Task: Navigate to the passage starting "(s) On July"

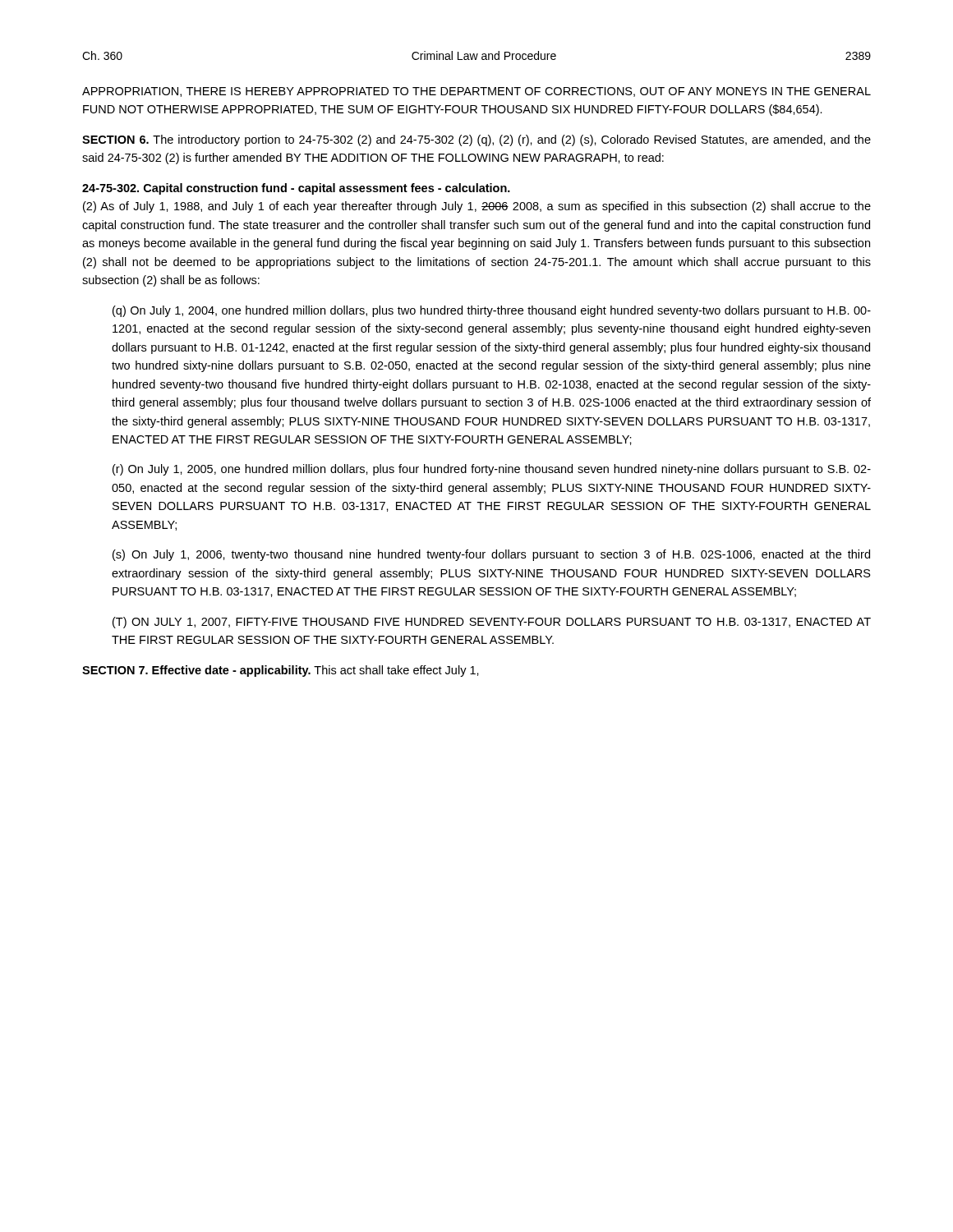Action: [x=491, y=573]
